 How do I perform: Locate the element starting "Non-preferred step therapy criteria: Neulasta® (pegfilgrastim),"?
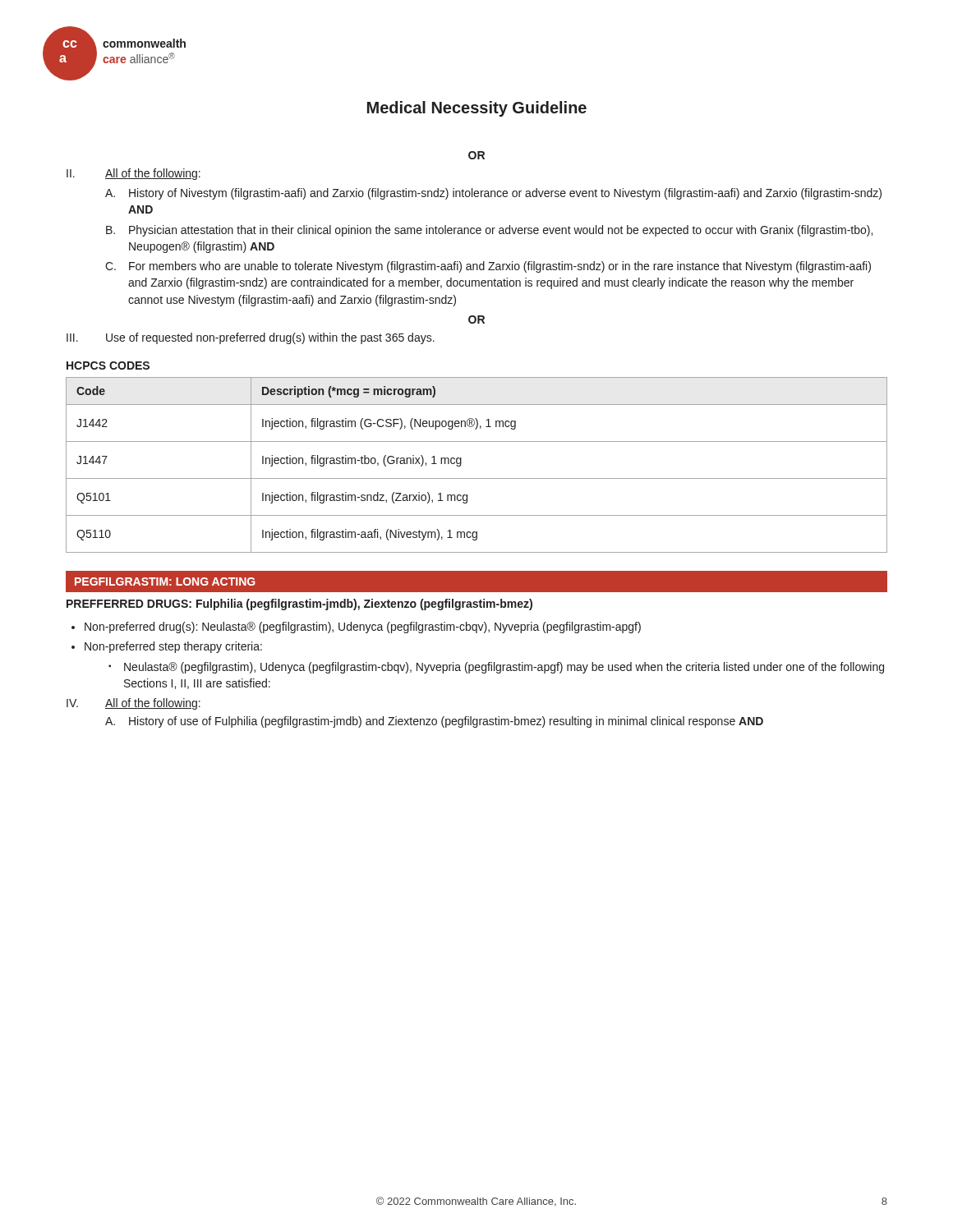(486, 666)
